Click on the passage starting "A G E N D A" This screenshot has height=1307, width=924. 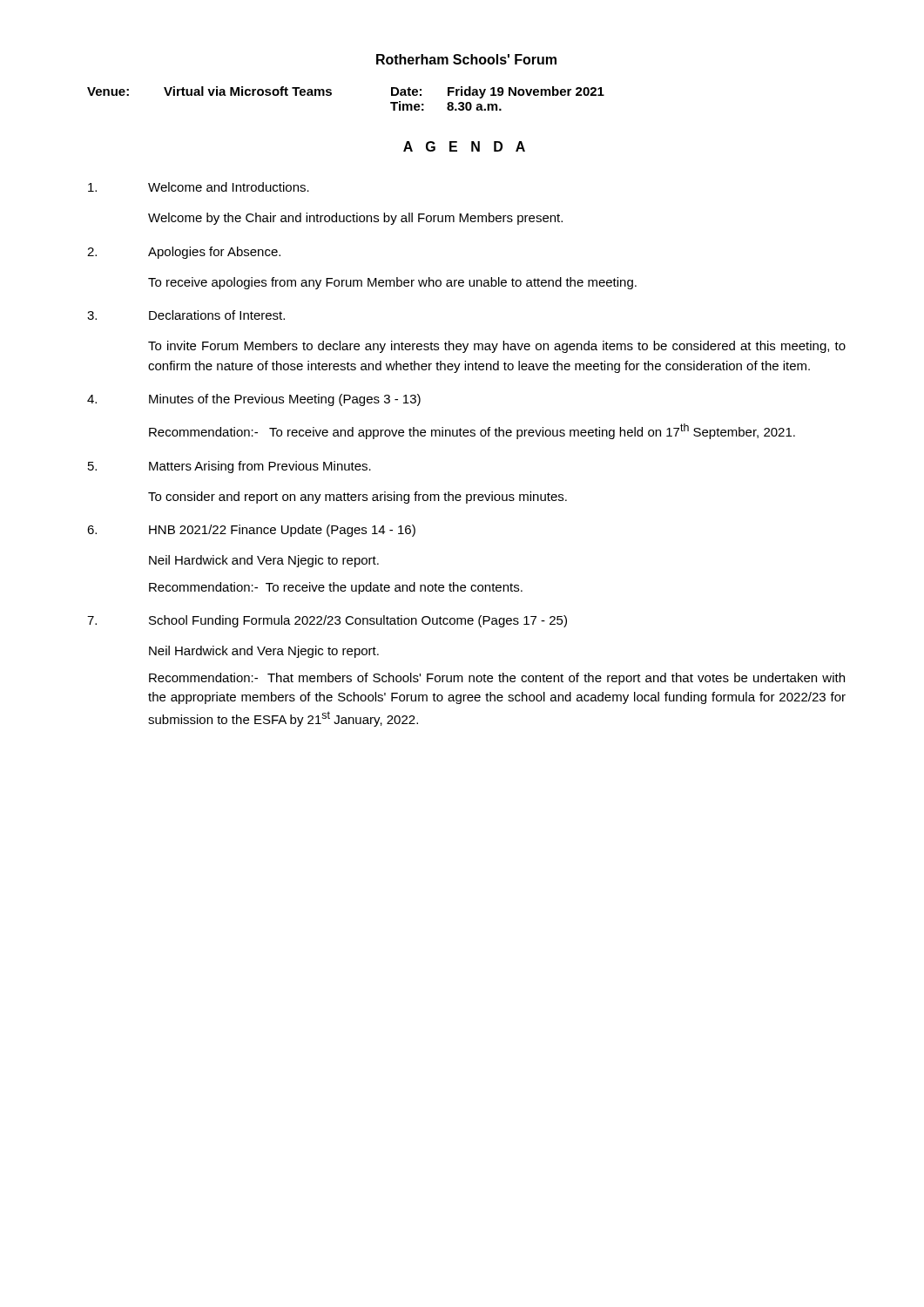[466, 147]
